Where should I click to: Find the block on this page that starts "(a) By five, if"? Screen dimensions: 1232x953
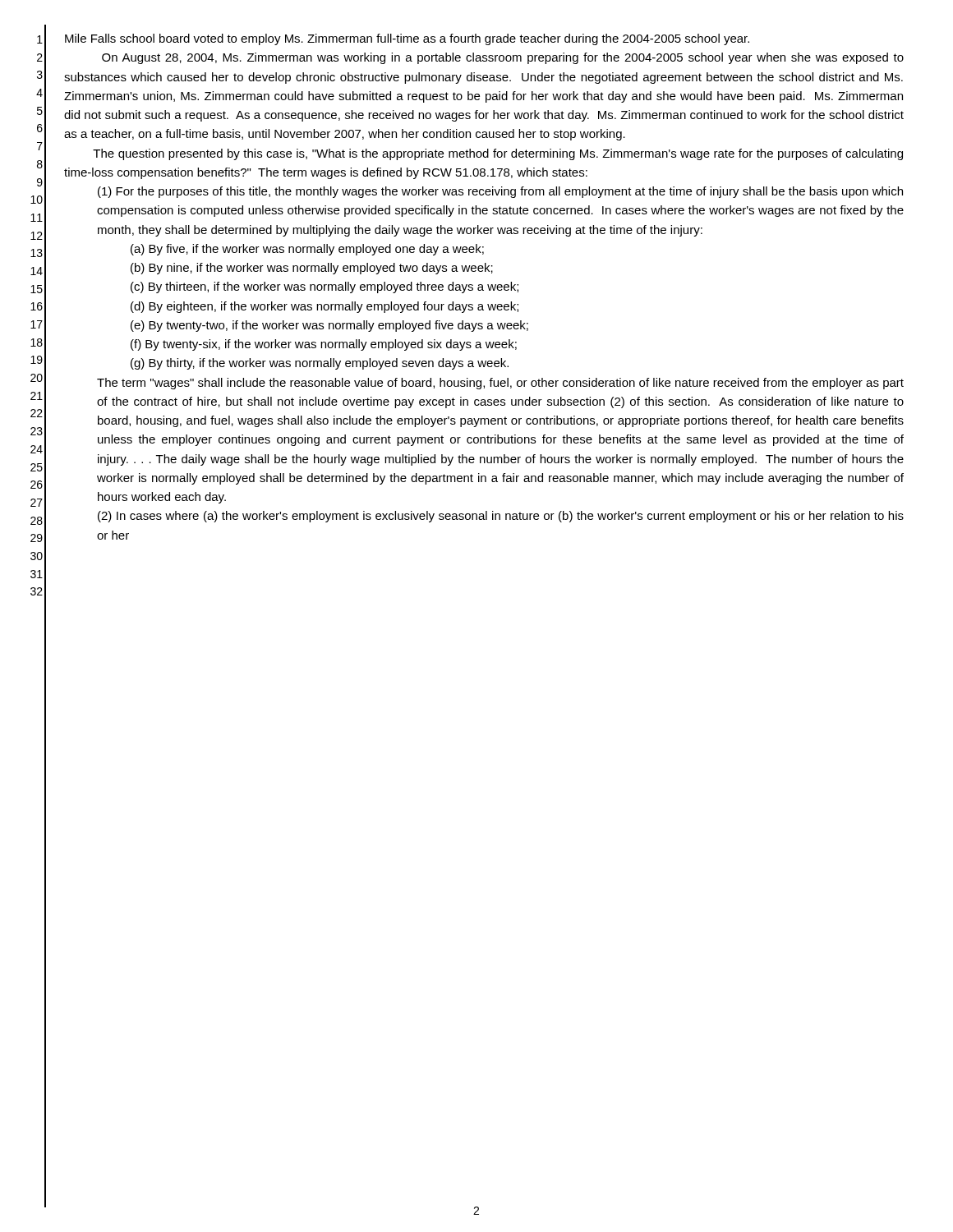pos(307,248)
